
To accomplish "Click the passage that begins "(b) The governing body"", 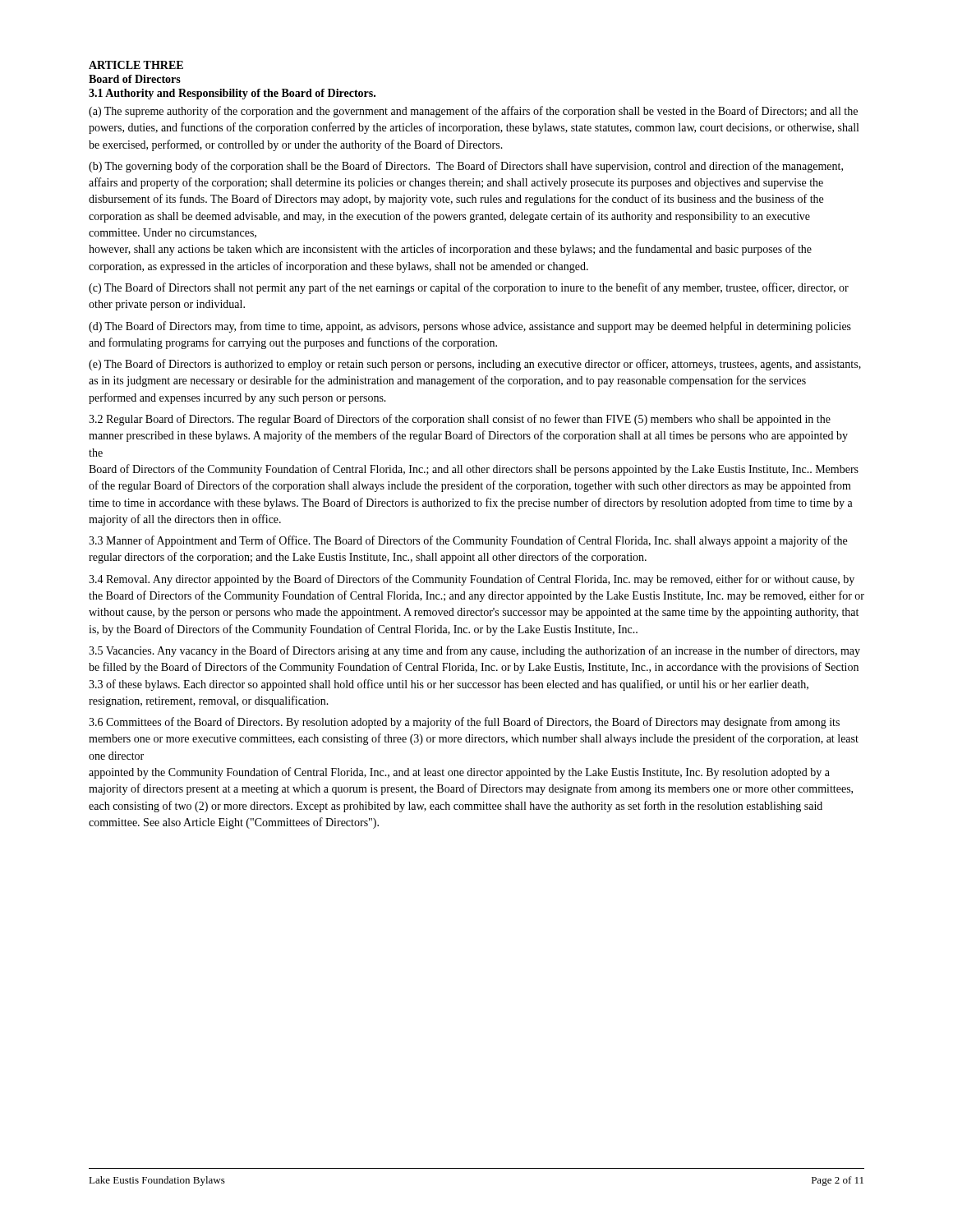I will [x=466, y=216].
